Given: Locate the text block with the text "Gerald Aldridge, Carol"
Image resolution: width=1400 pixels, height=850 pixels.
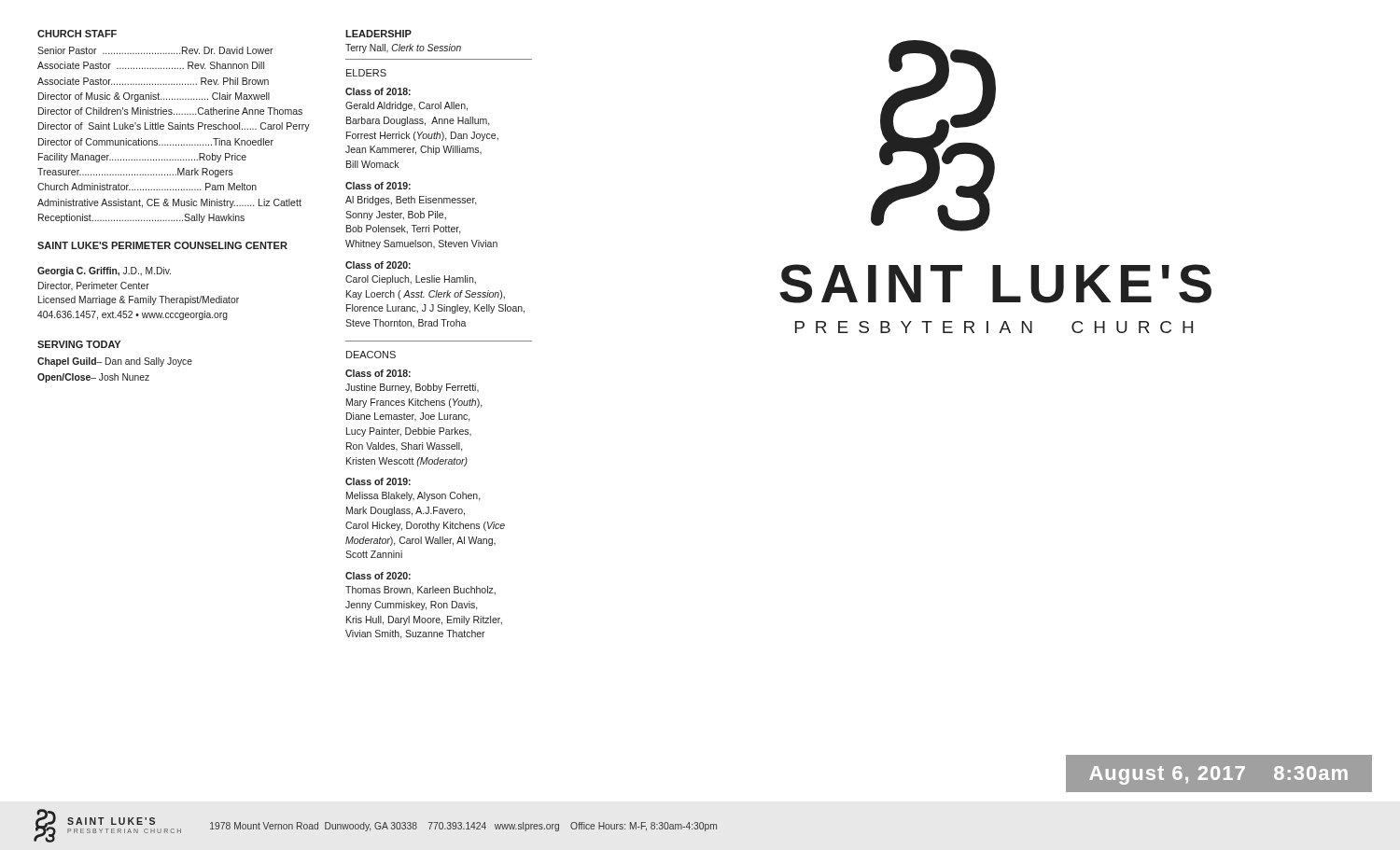Looking at the screenshot, I should point(422,135).
